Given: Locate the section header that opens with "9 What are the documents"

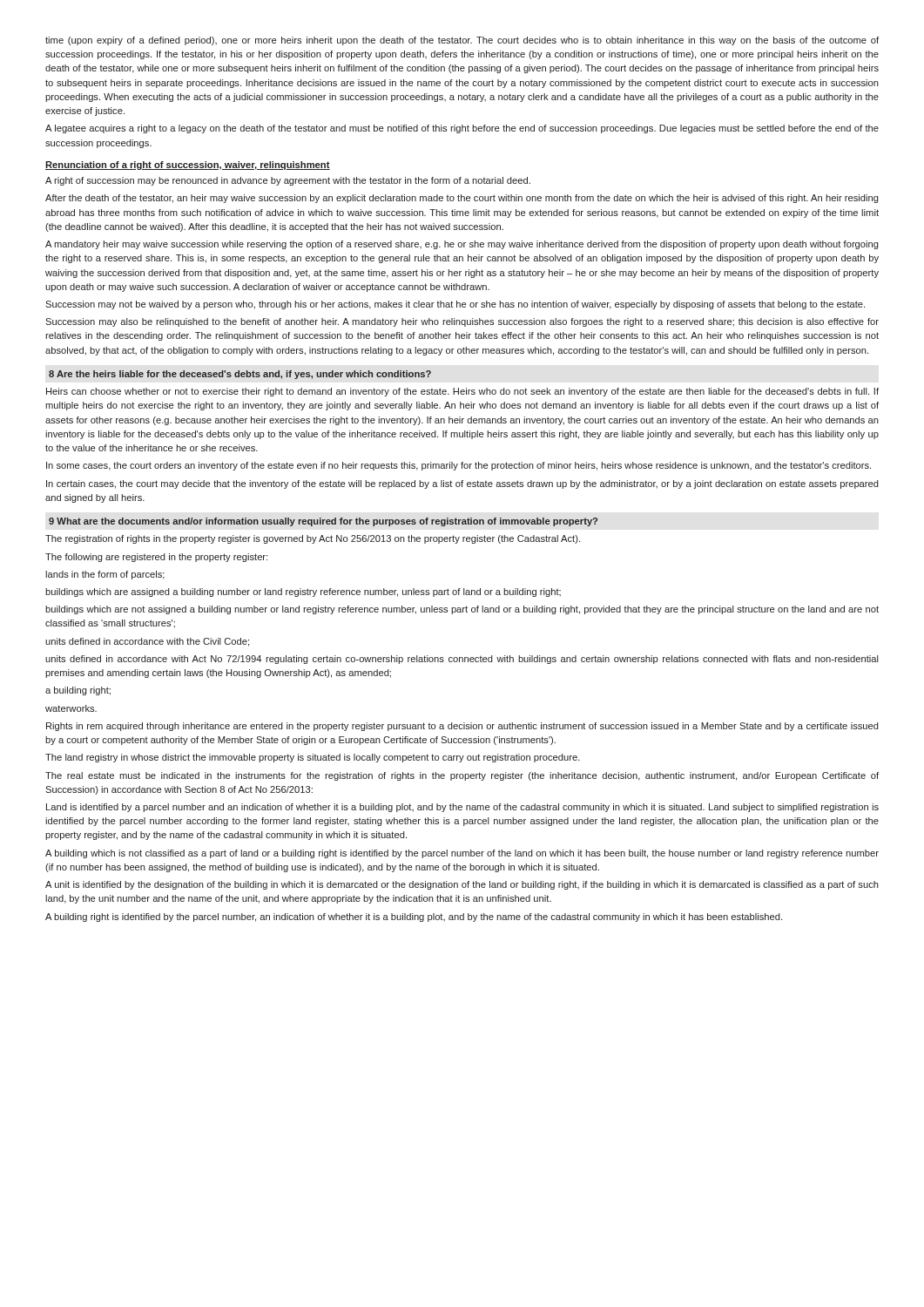Looking at the screenshot, I should pos(323,521).
